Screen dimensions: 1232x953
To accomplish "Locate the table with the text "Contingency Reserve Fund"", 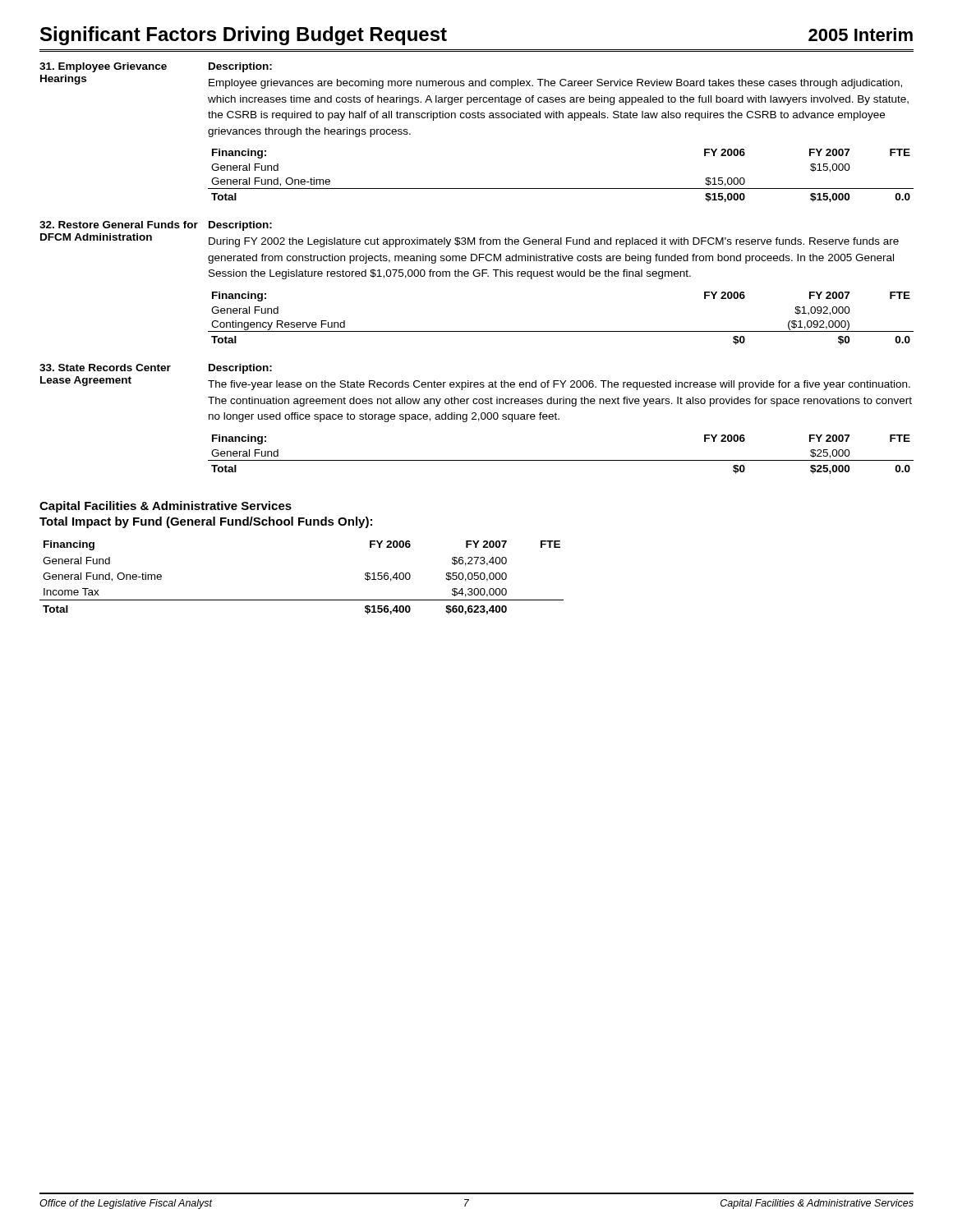I will click(561, 317).
